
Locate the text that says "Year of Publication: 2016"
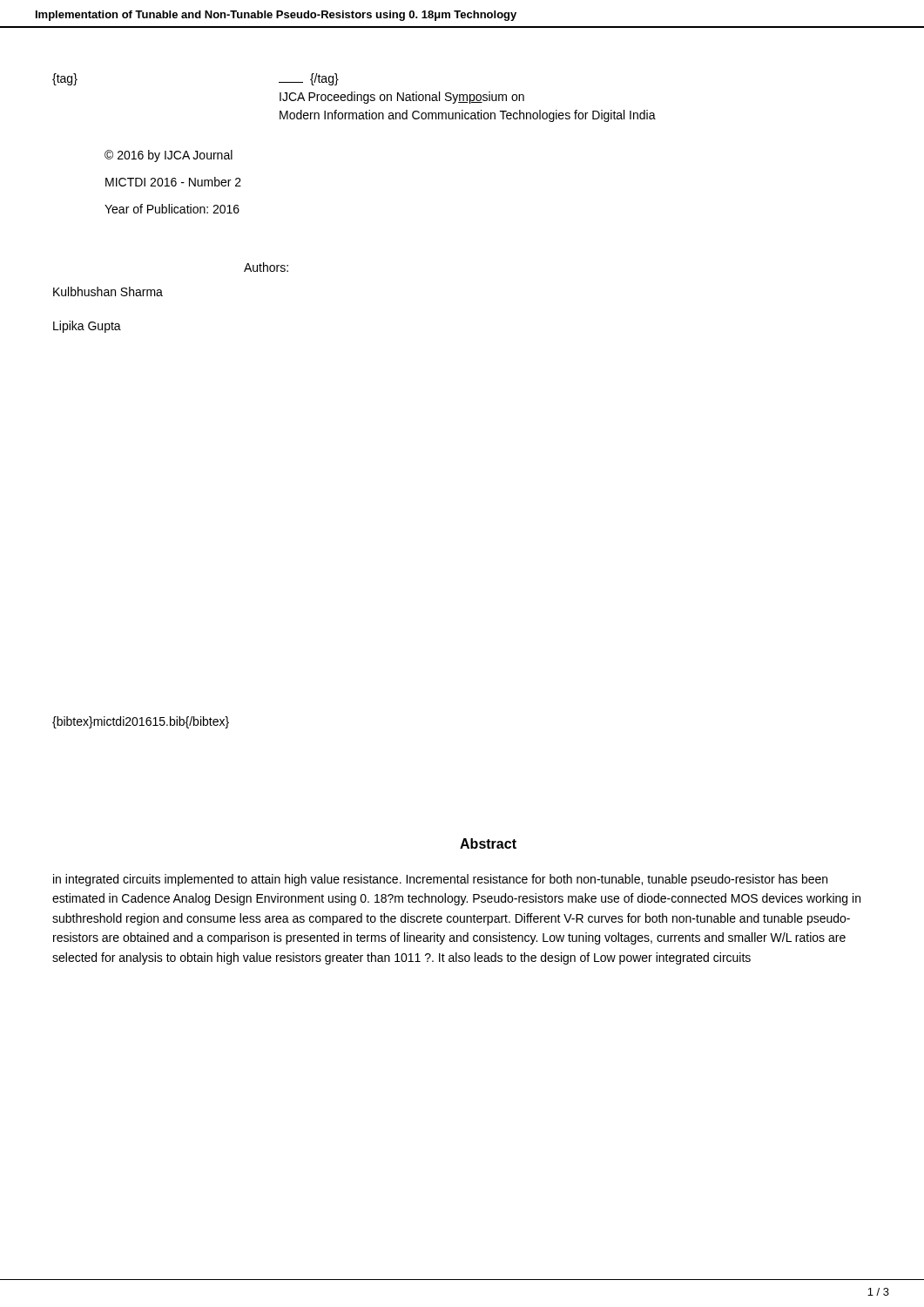[x=172, y=209]
